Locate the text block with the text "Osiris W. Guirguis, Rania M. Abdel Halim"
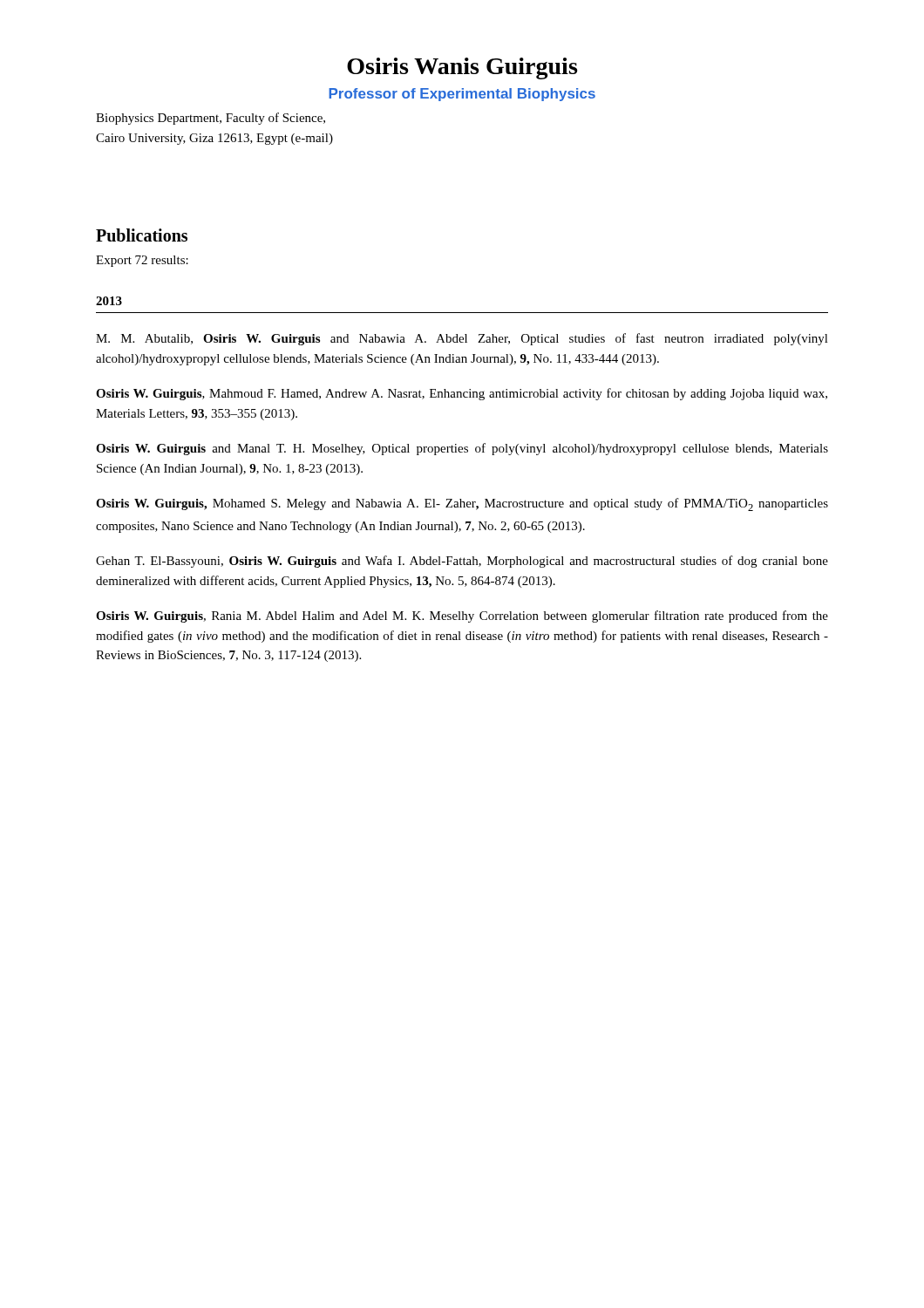 click(x=462, y=636)
